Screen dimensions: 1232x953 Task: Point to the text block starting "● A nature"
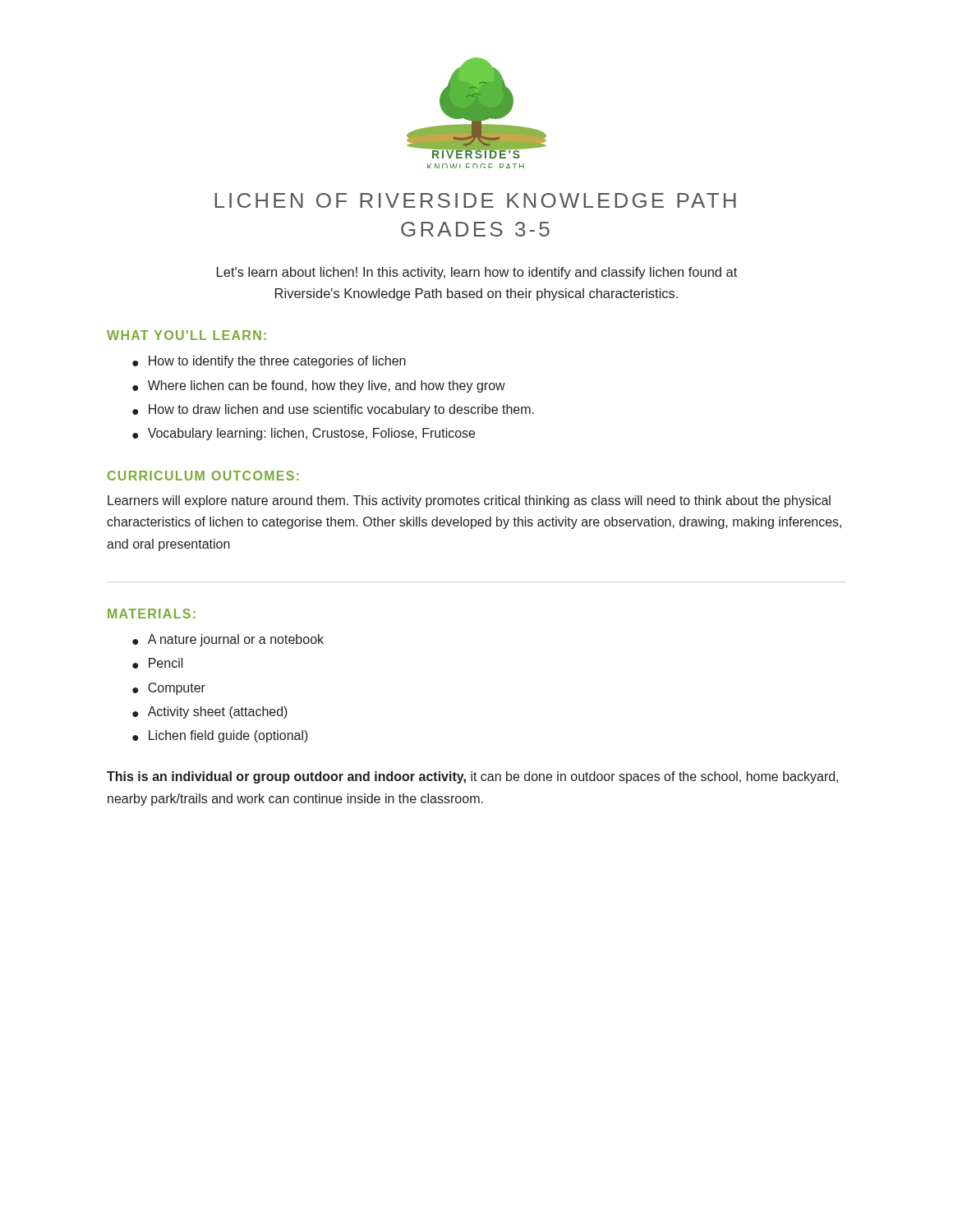(228, 641)
